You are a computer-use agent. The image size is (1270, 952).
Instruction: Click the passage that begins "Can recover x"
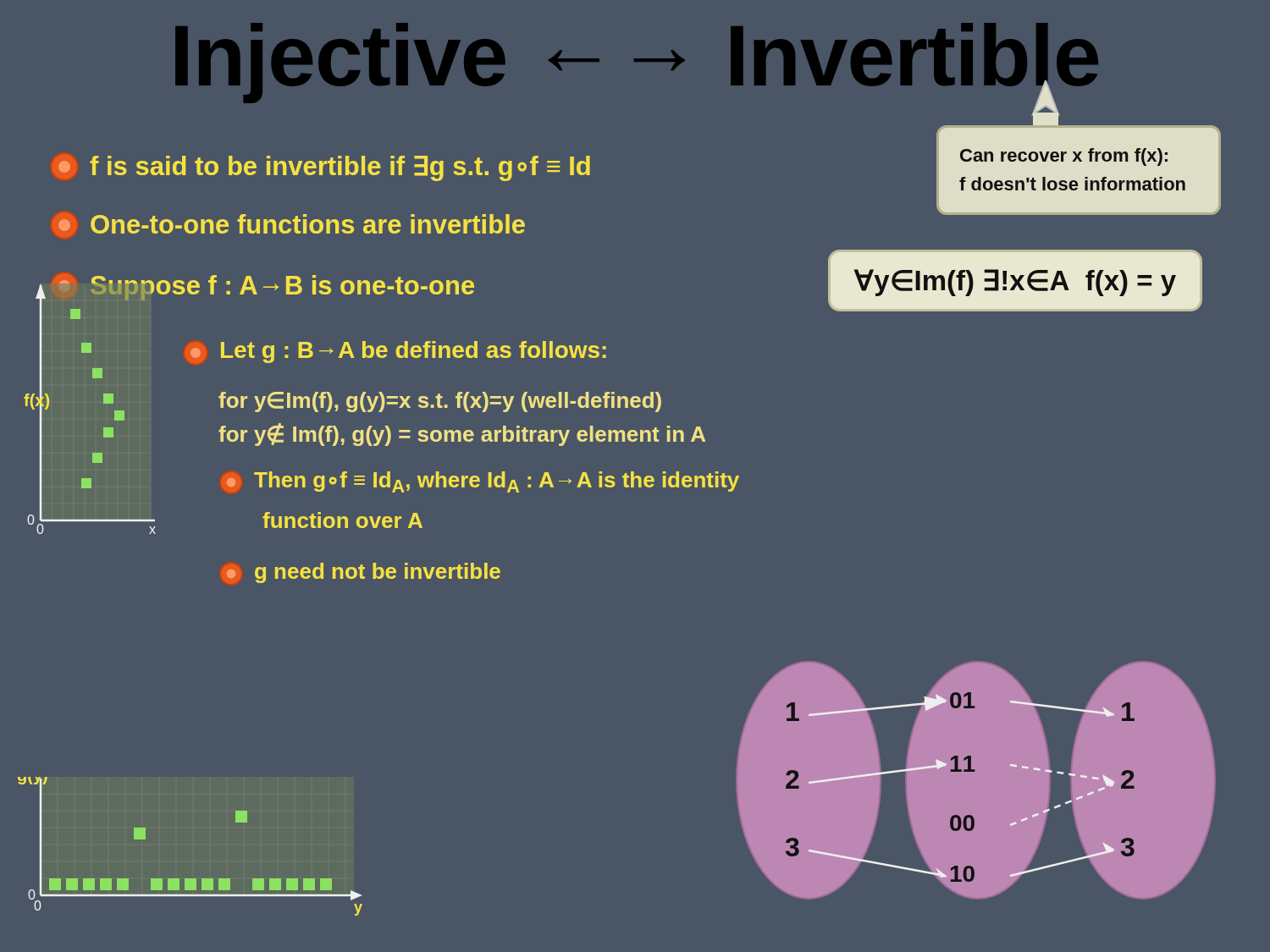(1073, 170)
